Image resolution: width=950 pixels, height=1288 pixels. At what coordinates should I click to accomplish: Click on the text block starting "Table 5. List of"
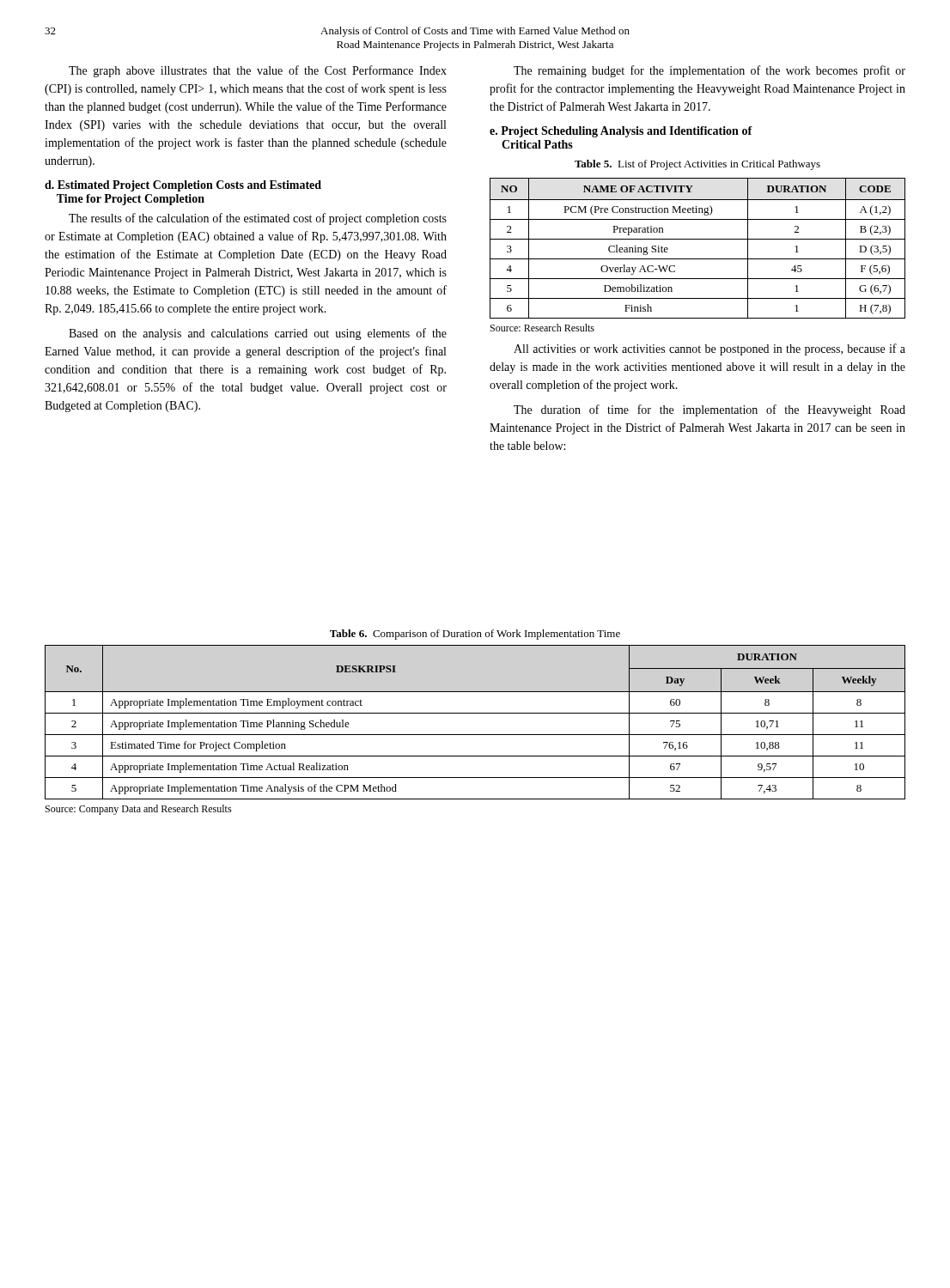coord(697,164)
